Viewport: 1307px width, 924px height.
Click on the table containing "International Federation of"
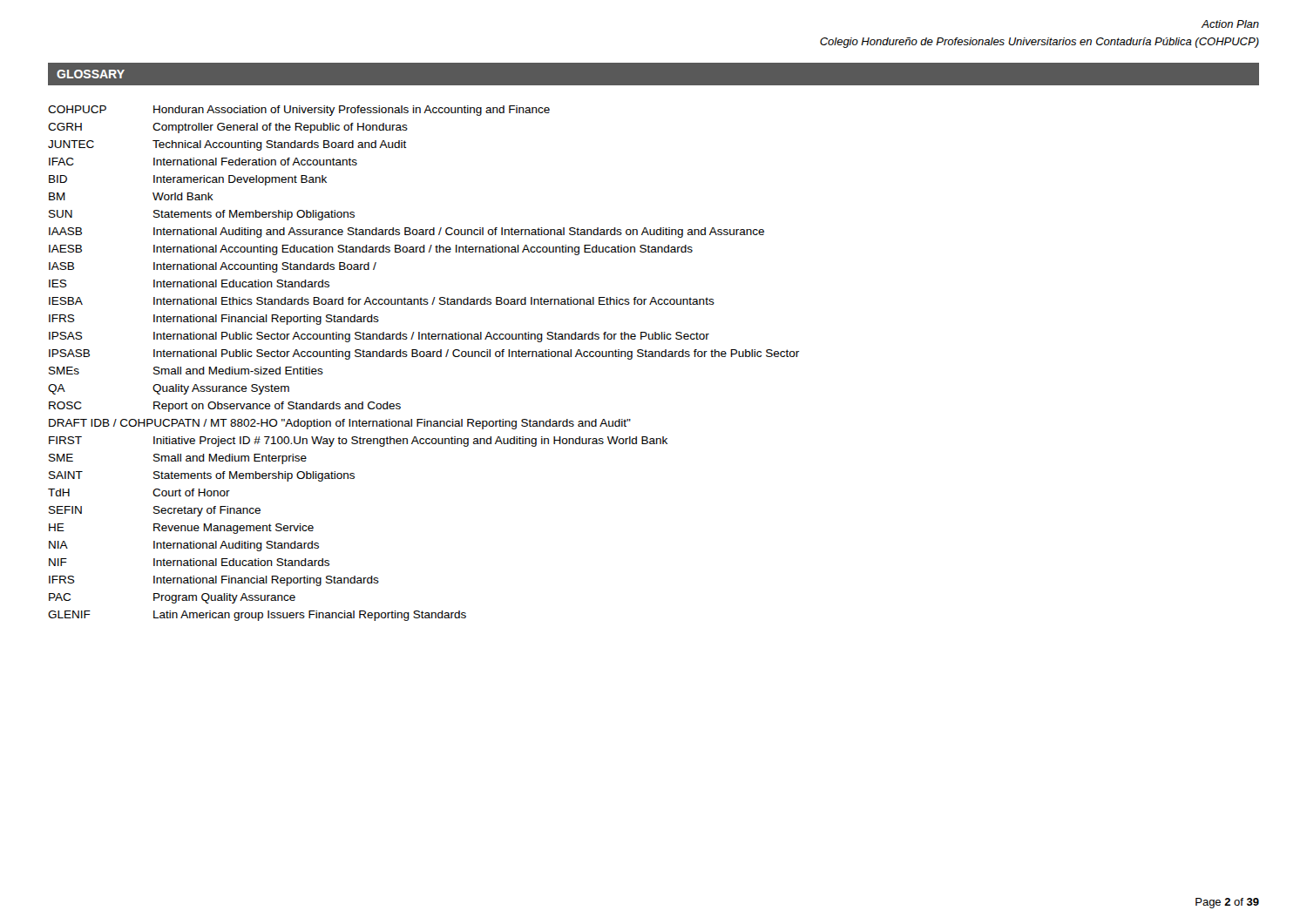pyautogui.click(x=654, y=488)
